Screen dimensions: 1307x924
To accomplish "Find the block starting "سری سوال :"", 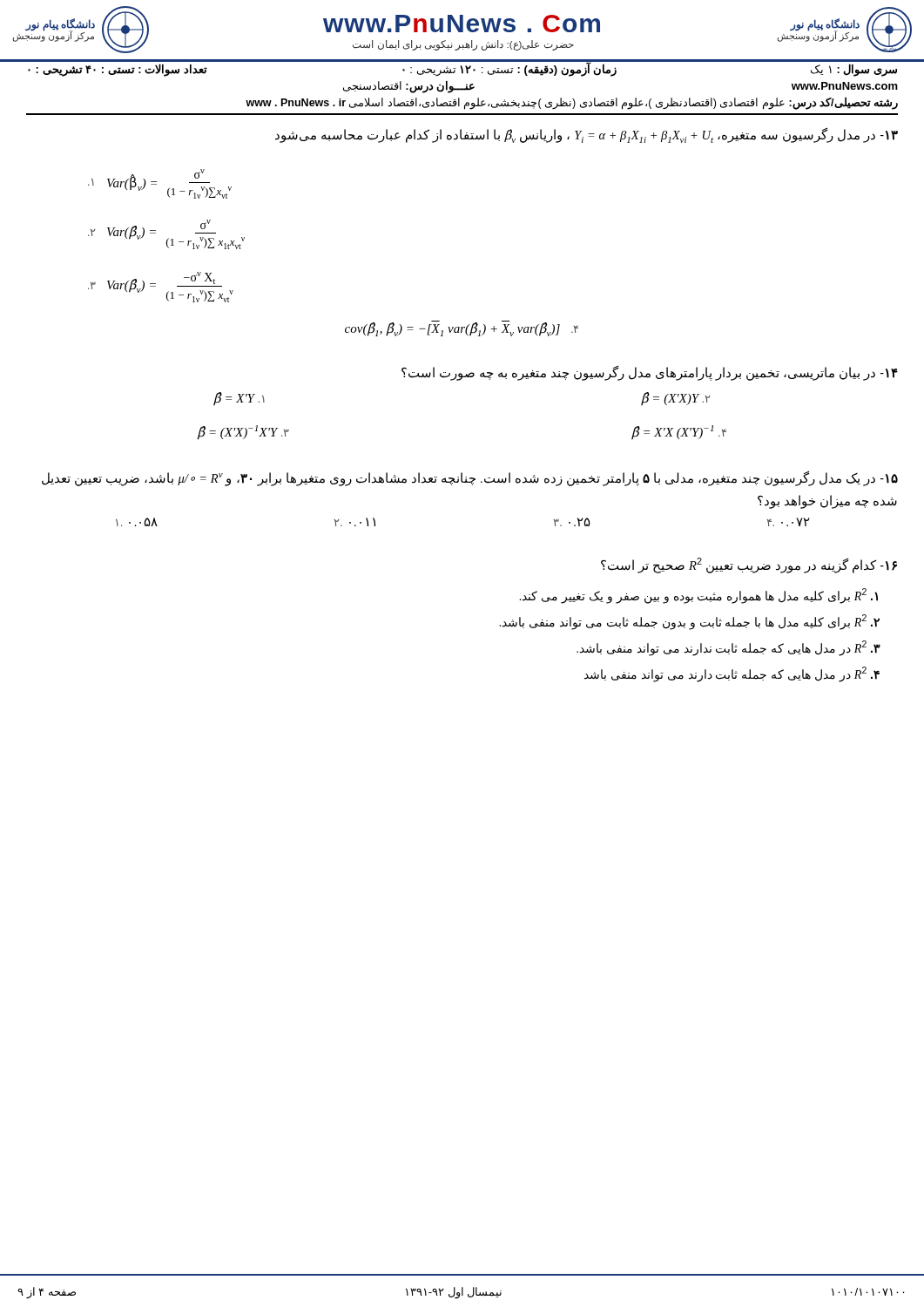I will click(x=462, y=69).
